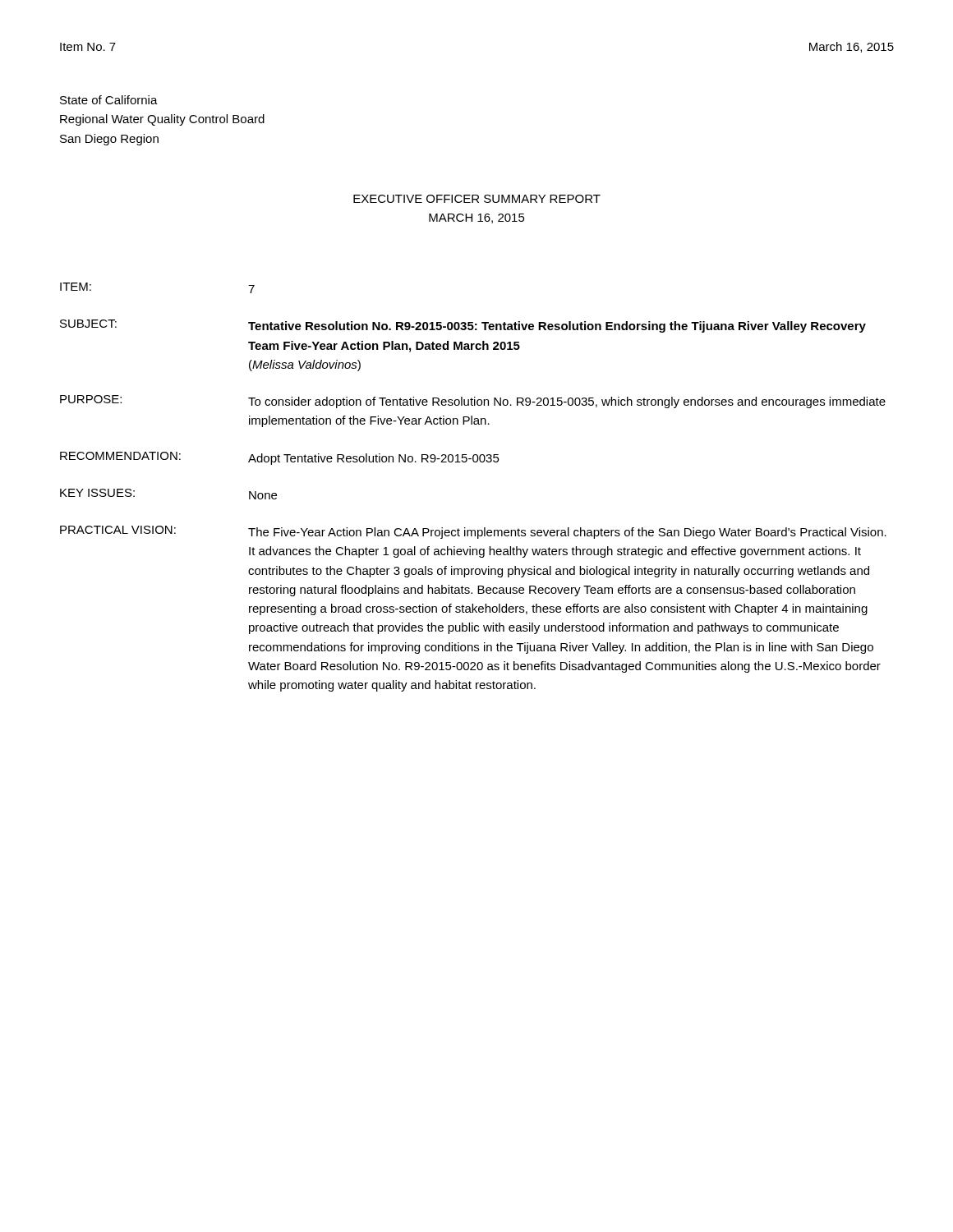Click on the text containing "KEY ISSUES: None"
Screen dimensions: 1232x953
pos(95,493)
